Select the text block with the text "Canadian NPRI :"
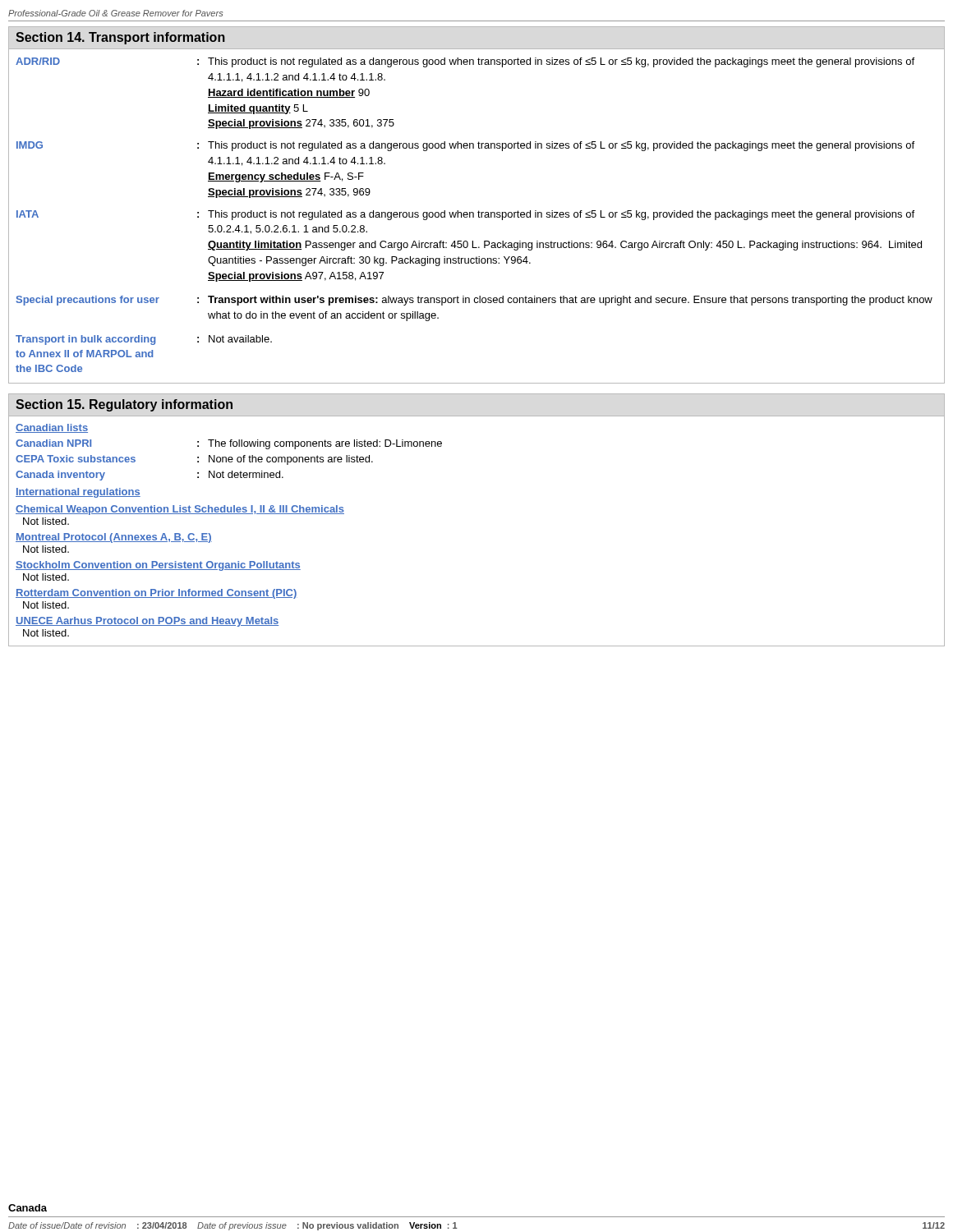 coord(229,444)
